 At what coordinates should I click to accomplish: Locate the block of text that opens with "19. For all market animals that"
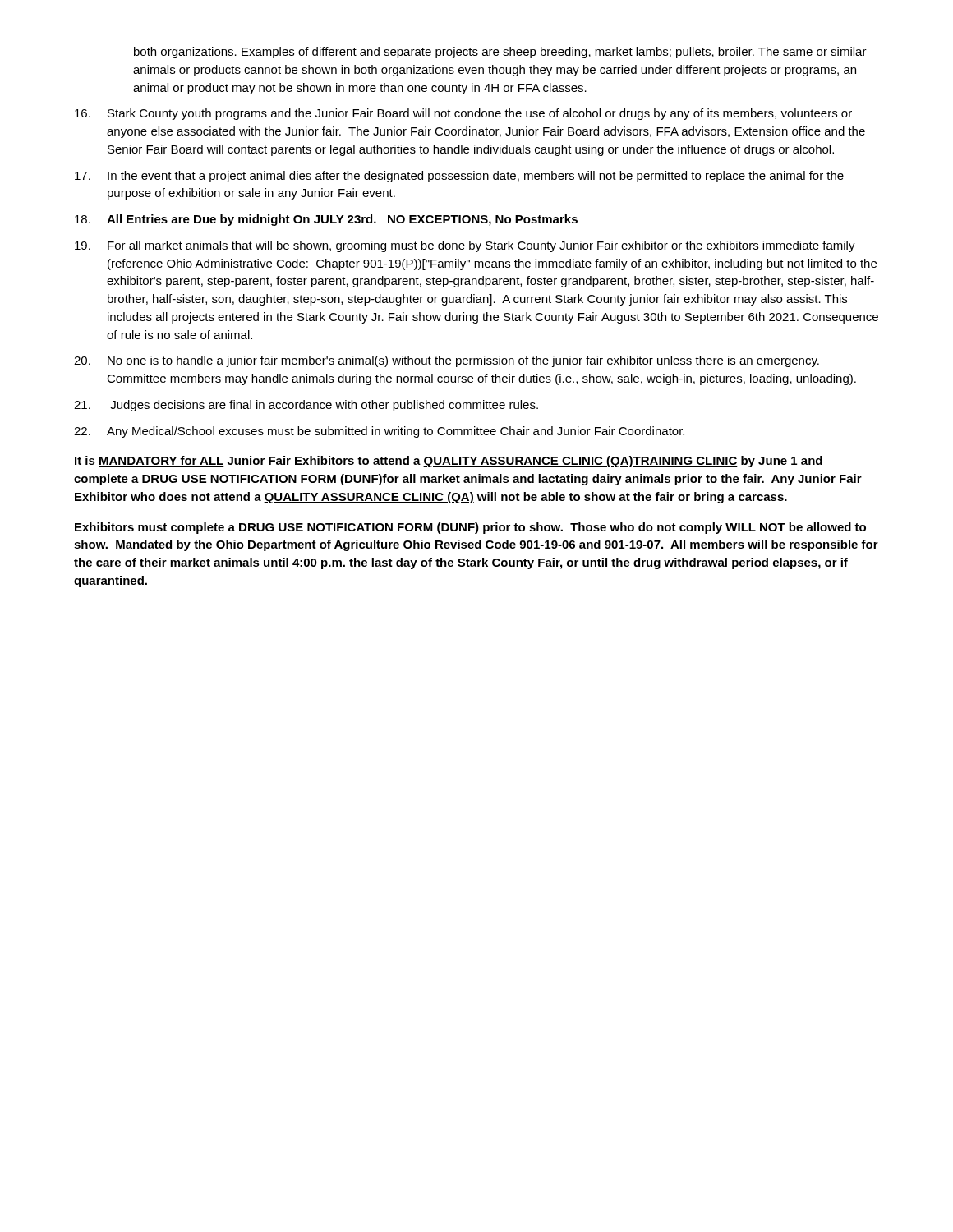tap(476, 290)
